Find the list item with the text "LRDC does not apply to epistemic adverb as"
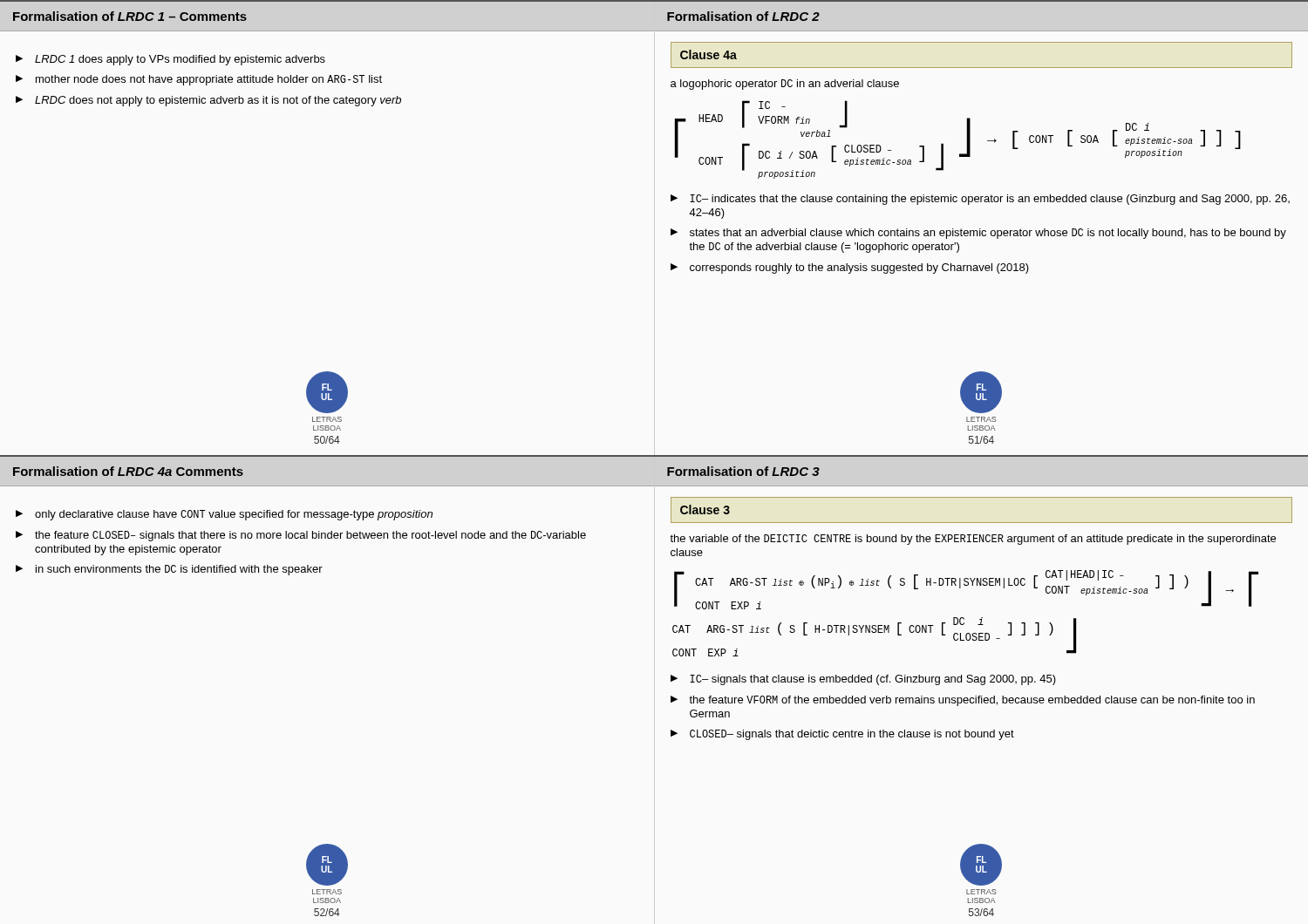 [x=218, y=100]
